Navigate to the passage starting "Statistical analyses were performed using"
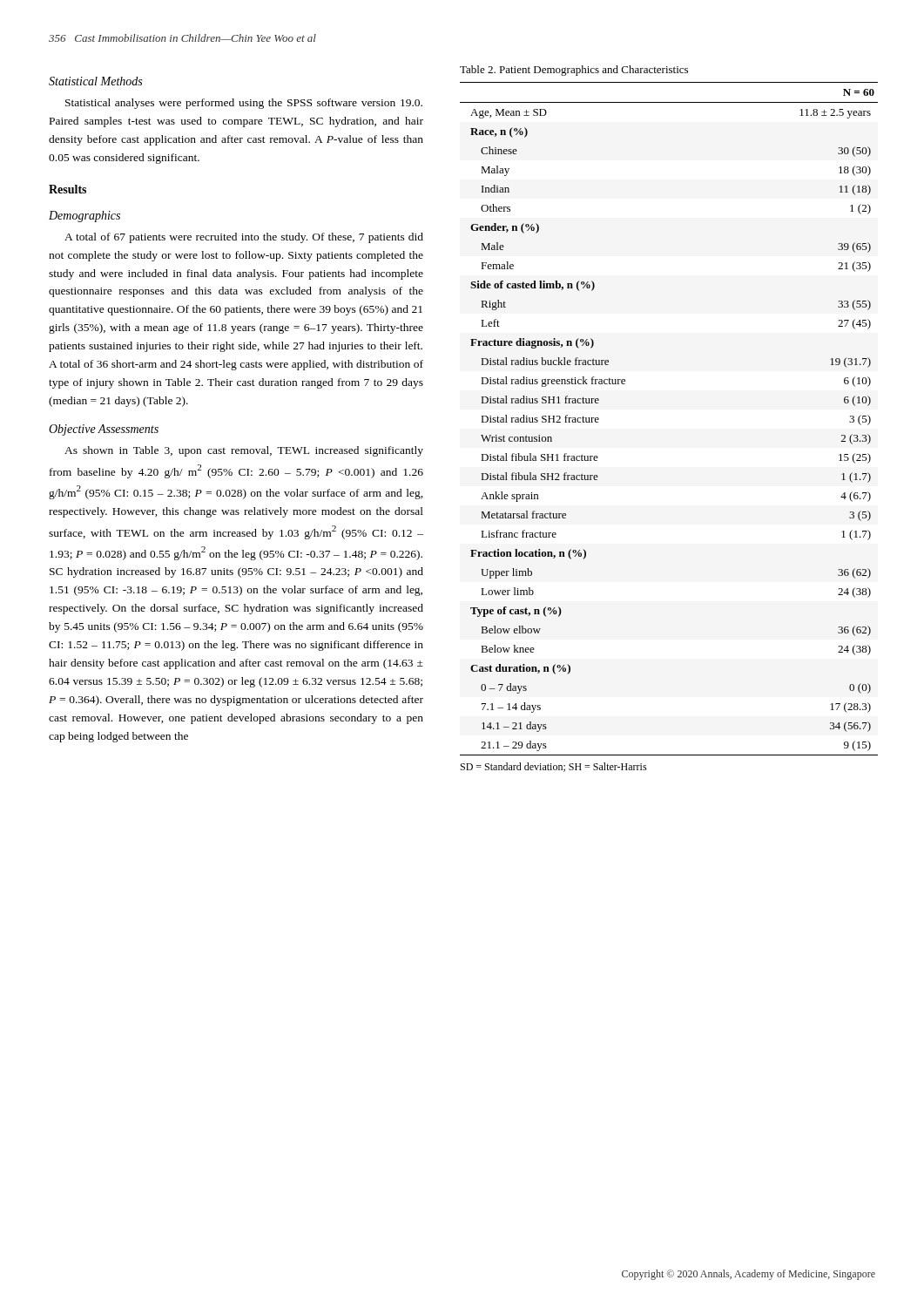Image resolution: width=924 pixels, height=1307 pixels. 236,130
